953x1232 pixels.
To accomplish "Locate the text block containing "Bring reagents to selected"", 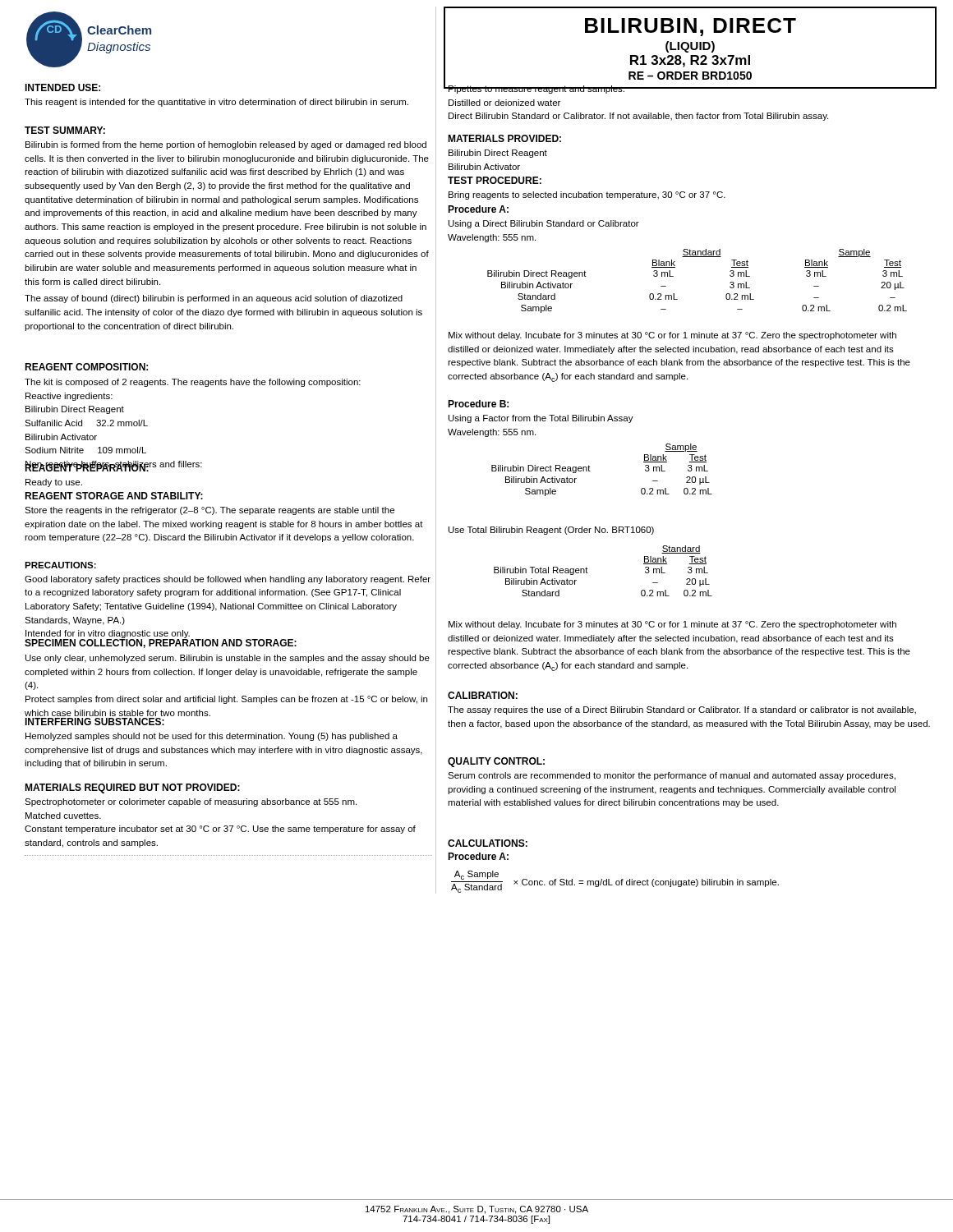I will 587,195.
